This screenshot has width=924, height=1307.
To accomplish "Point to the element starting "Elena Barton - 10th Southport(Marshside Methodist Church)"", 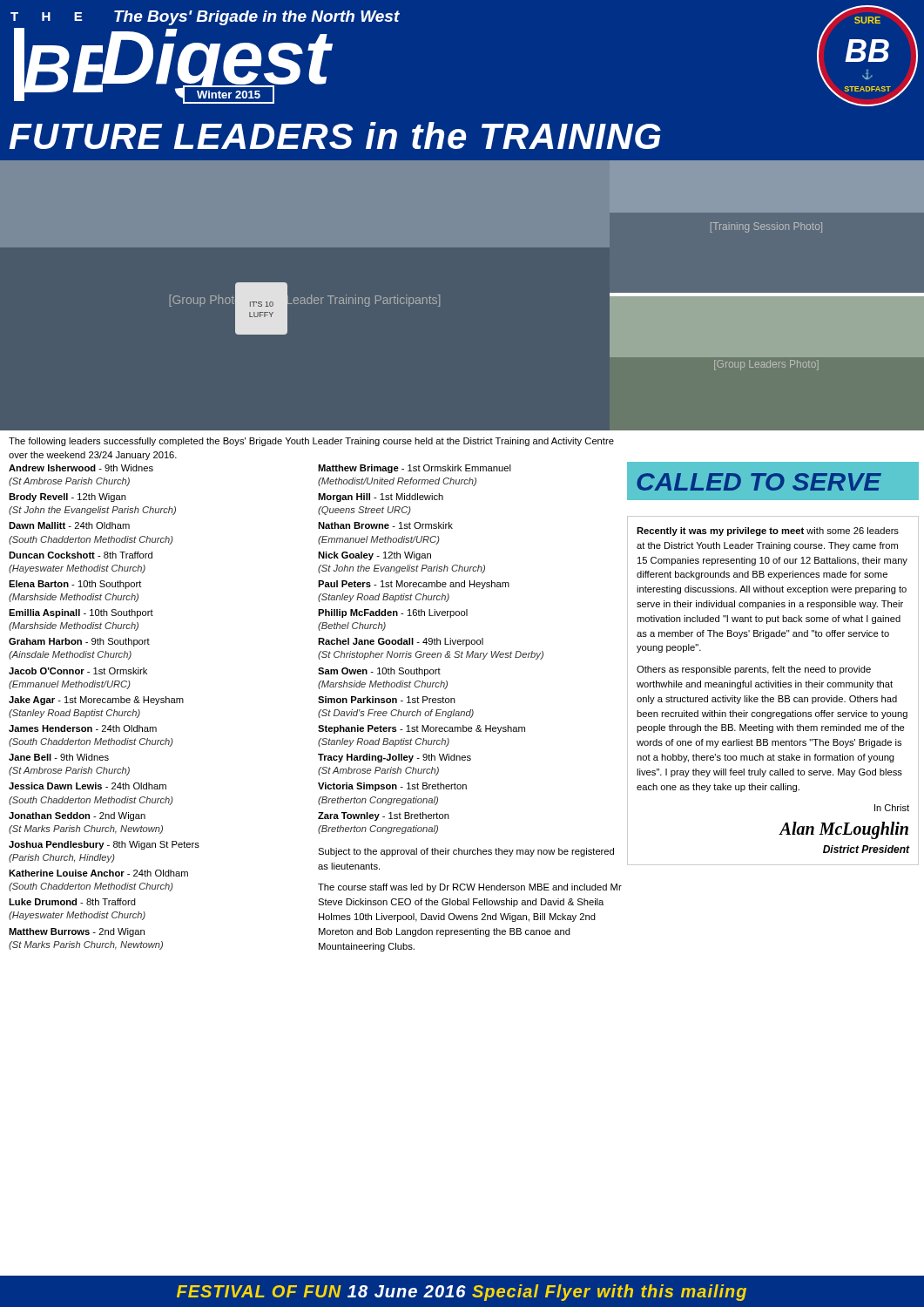I will [x=75, y=590].
